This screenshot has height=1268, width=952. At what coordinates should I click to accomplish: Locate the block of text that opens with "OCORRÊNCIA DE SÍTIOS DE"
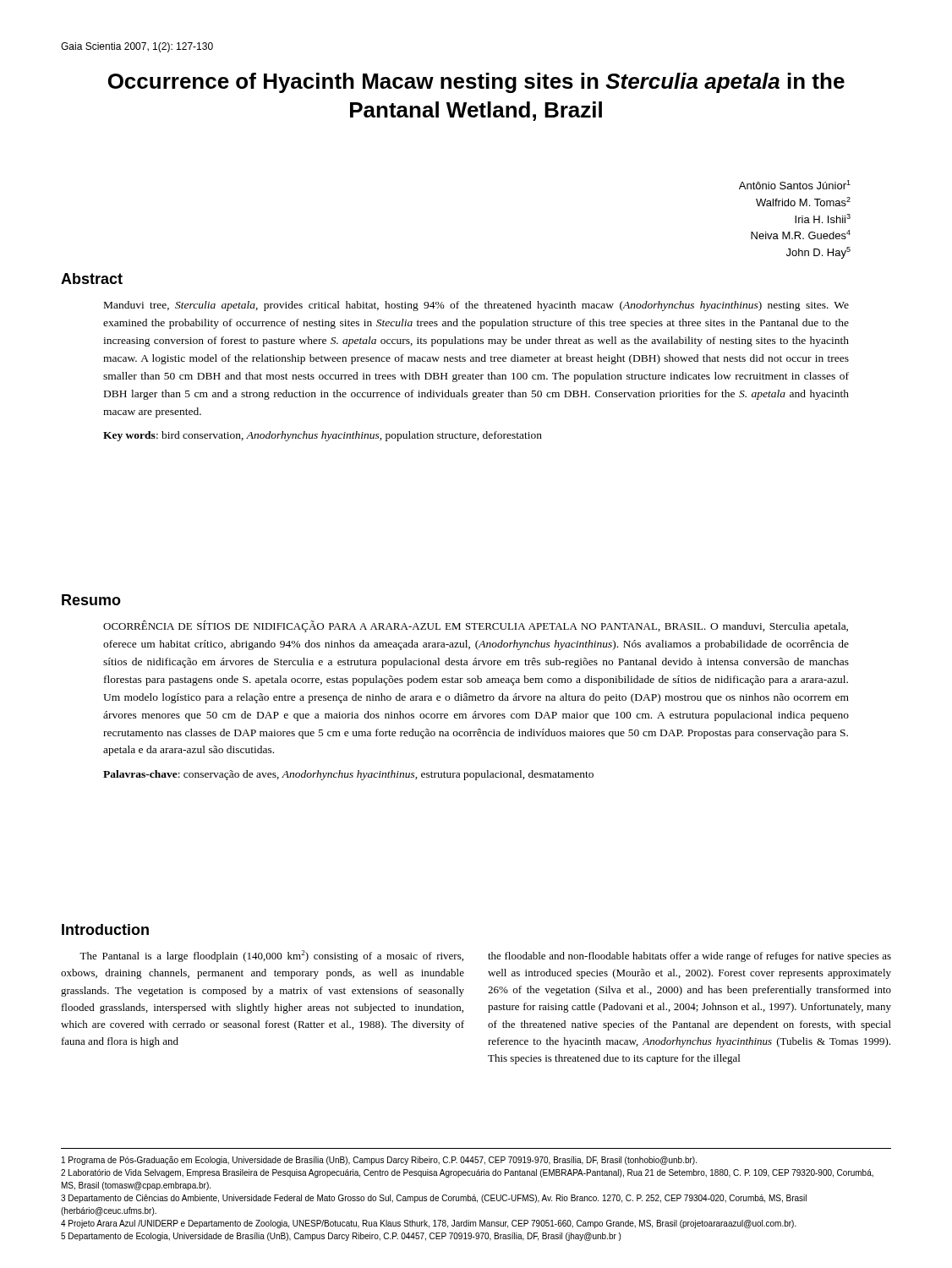476,688
